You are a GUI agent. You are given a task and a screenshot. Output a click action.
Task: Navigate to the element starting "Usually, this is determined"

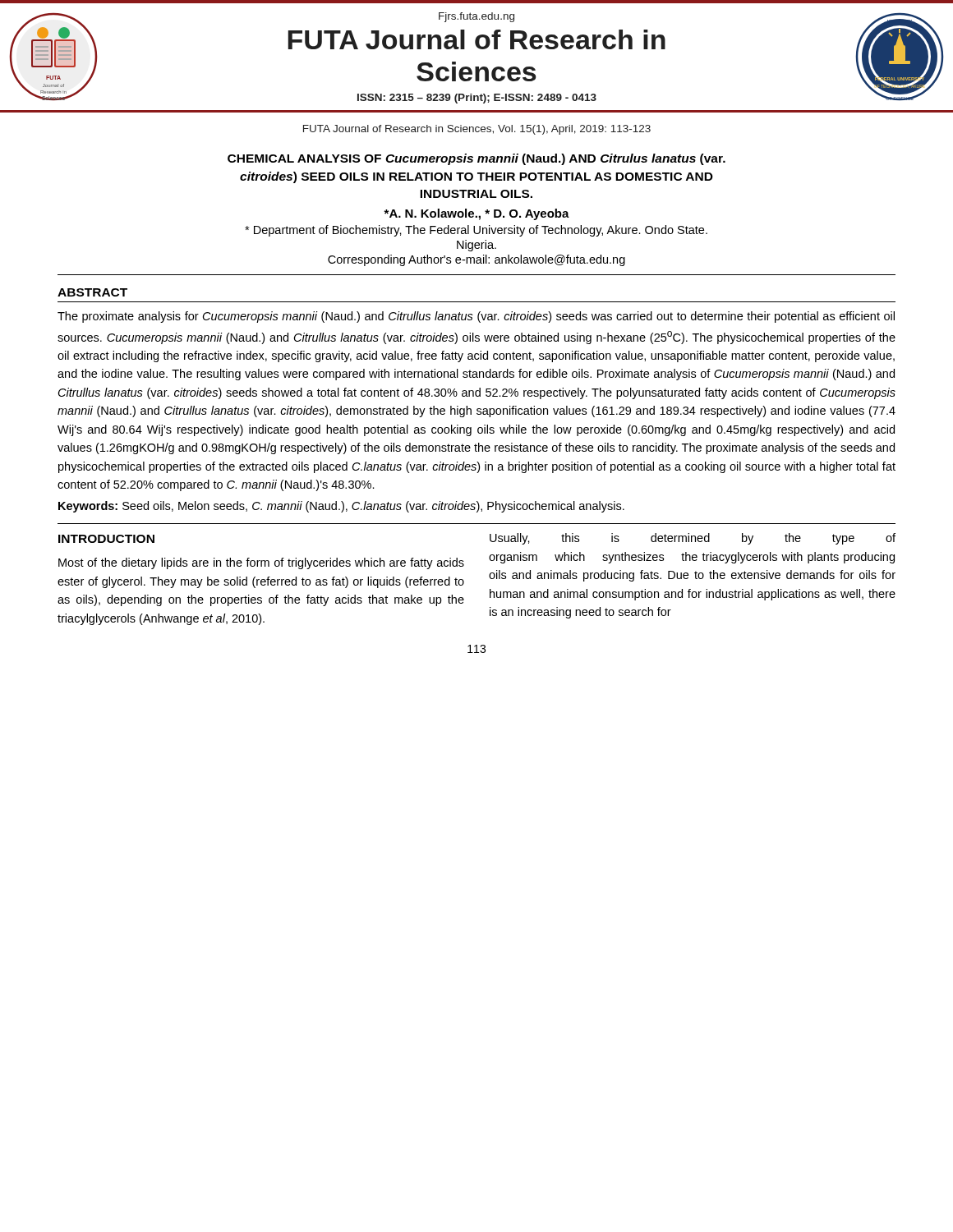pos(692,575)
